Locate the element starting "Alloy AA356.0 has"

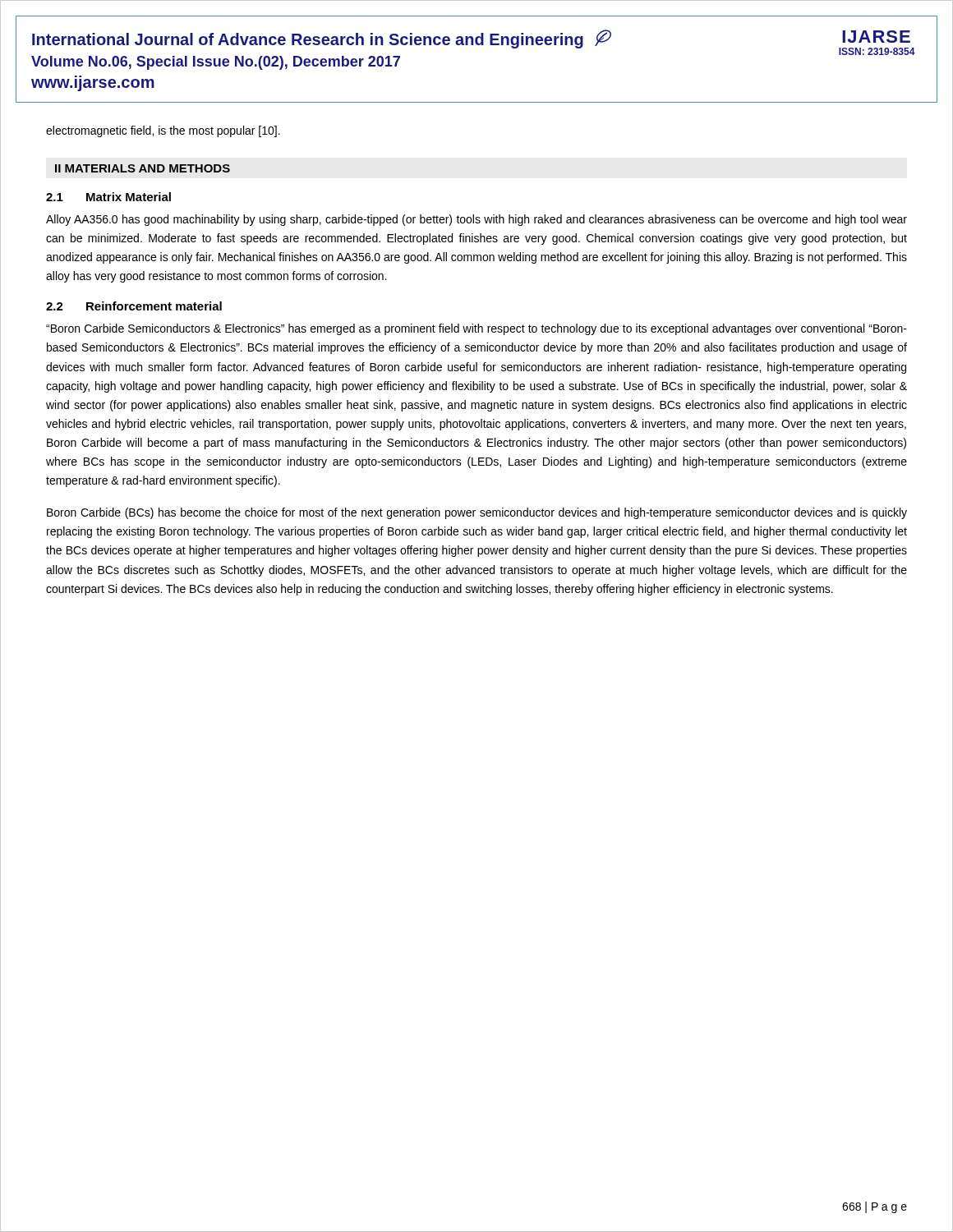click(476, 248)
